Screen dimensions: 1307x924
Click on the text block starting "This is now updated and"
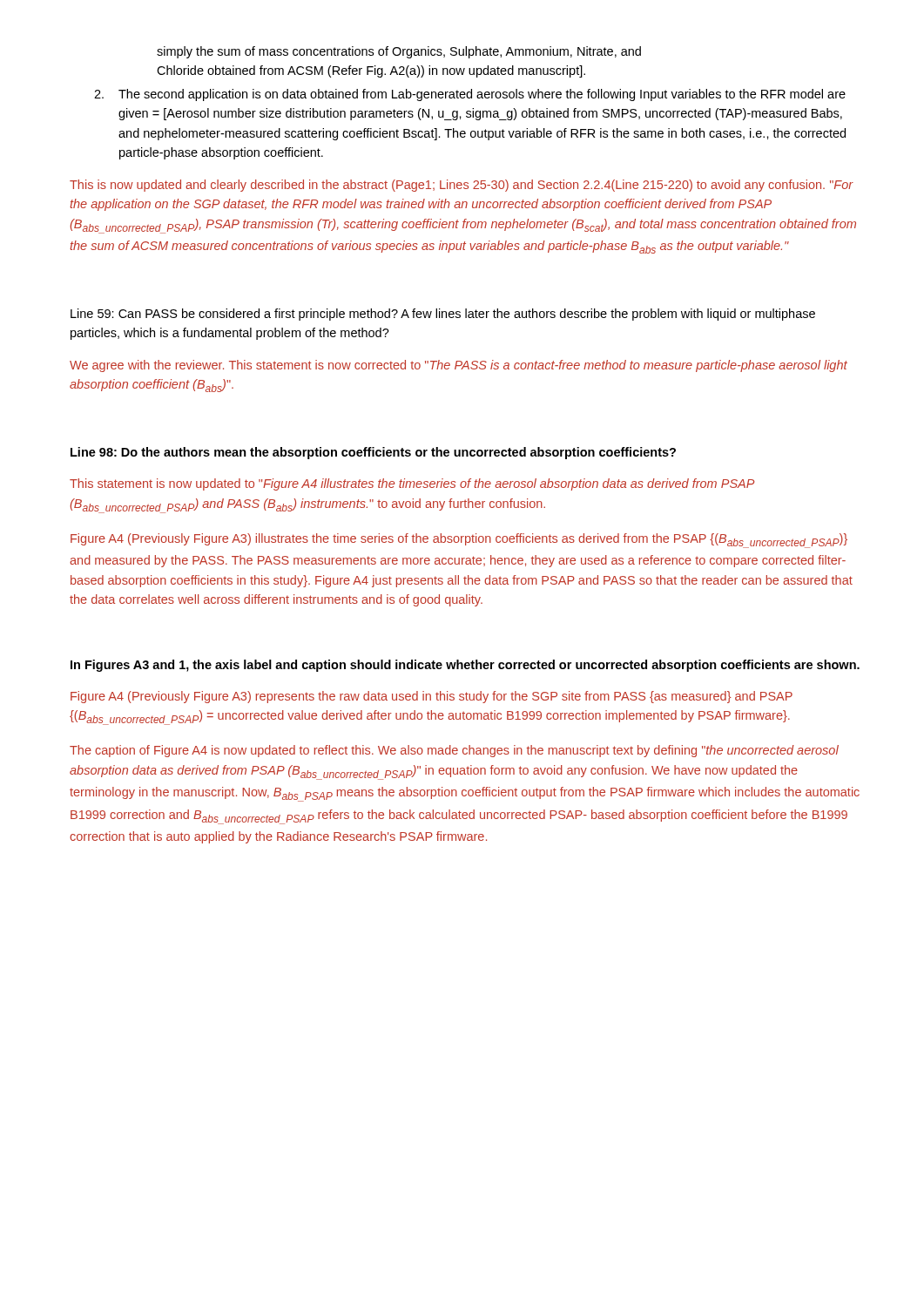(465, 217)
